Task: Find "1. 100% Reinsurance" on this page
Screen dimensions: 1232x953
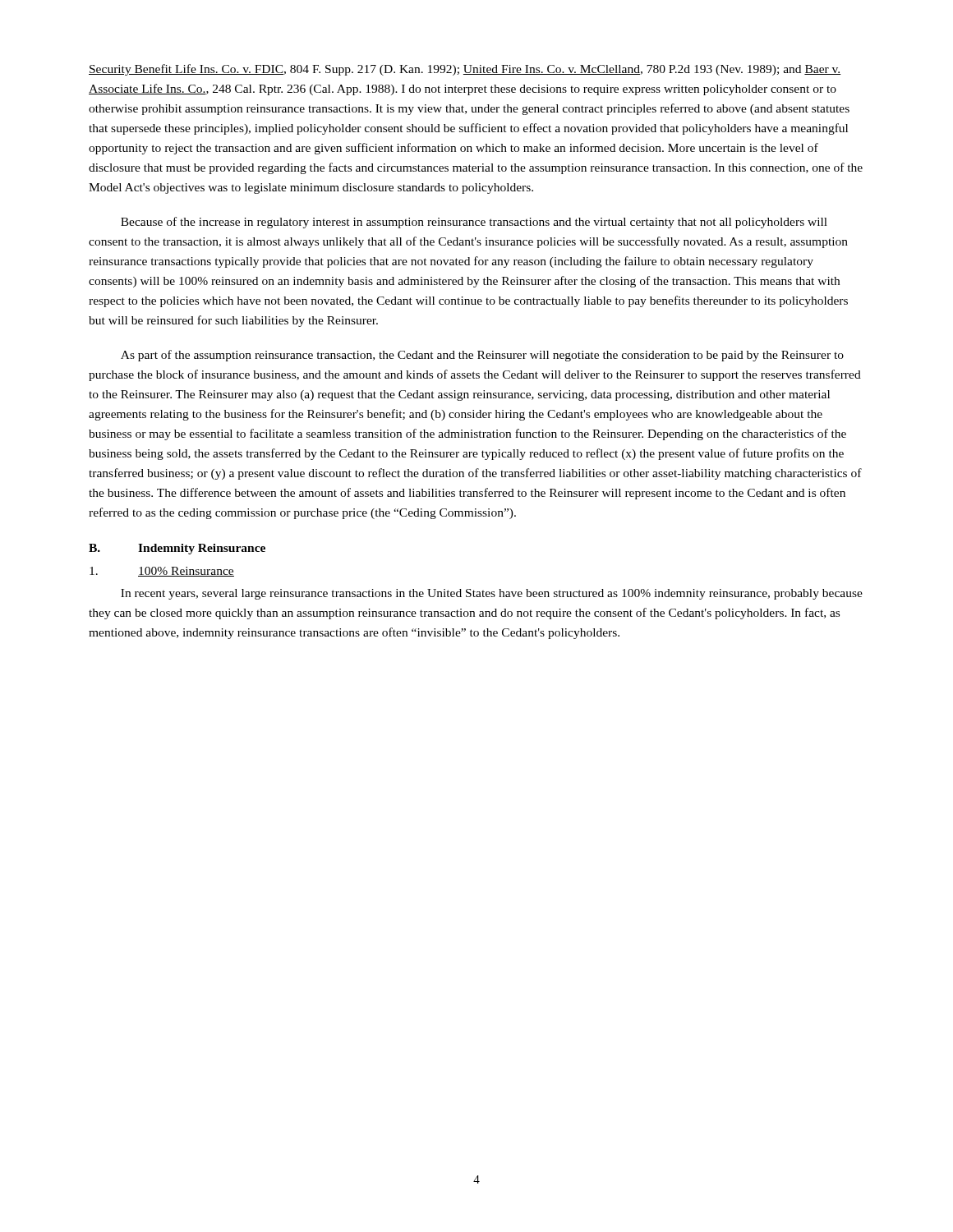Action: [x=161, y=571]
